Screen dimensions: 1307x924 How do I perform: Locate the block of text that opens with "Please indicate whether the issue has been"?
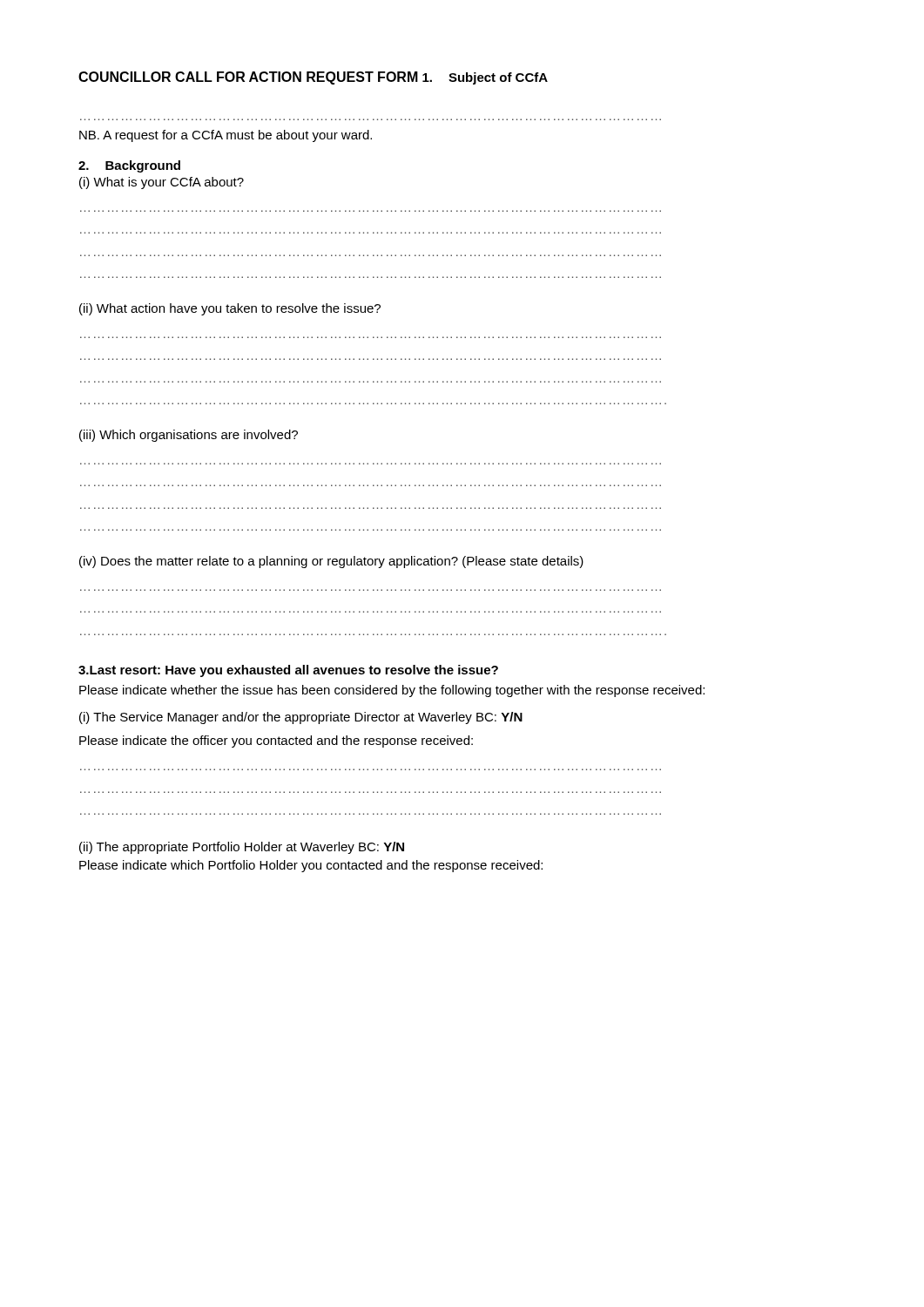click(392, 690)
